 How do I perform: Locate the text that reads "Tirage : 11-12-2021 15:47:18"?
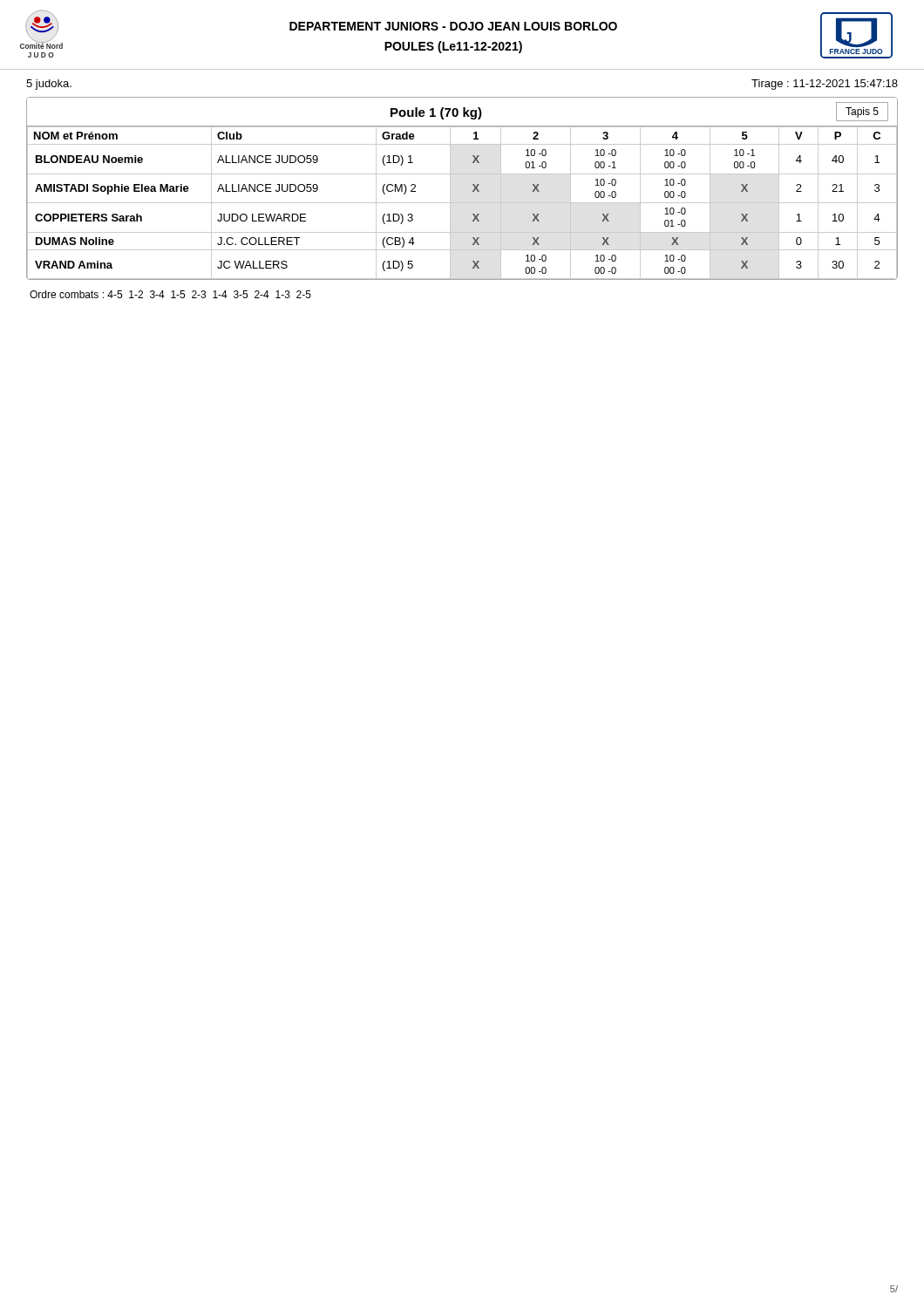coord(825,83)
